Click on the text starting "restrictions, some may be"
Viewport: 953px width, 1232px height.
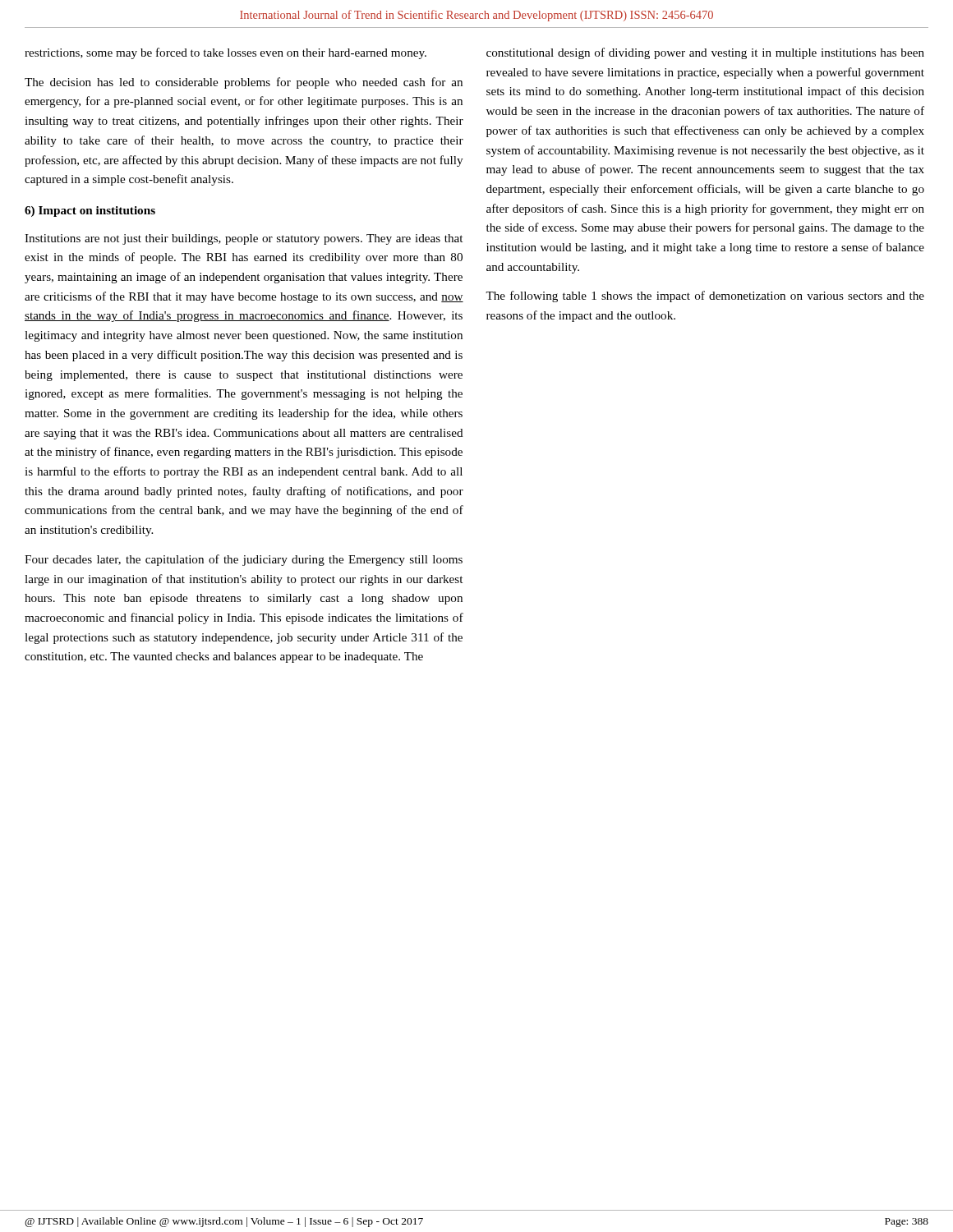[x=226, y=52]
